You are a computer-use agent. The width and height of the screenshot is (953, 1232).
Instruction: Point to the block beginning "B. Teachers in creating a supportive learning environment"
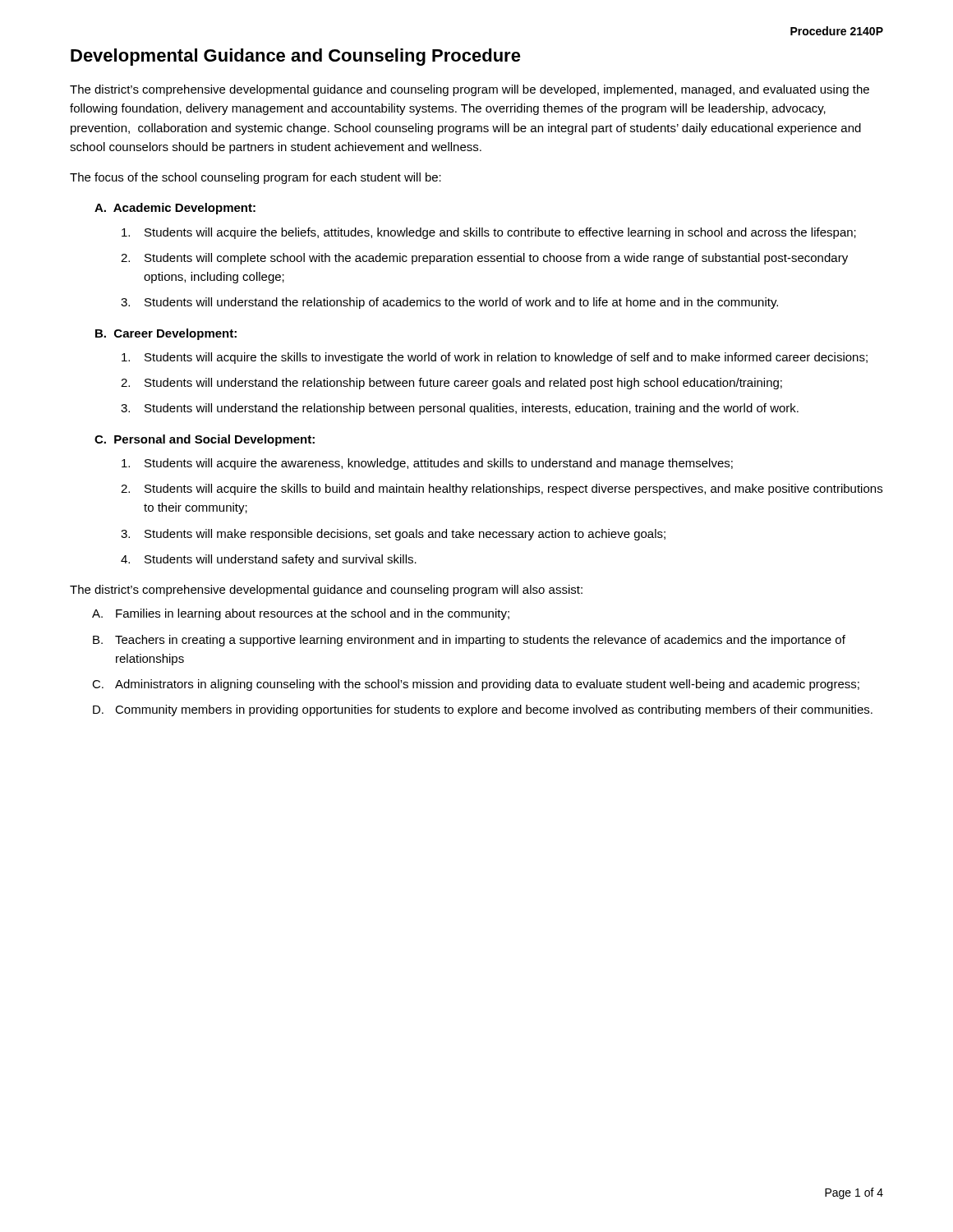480,647
